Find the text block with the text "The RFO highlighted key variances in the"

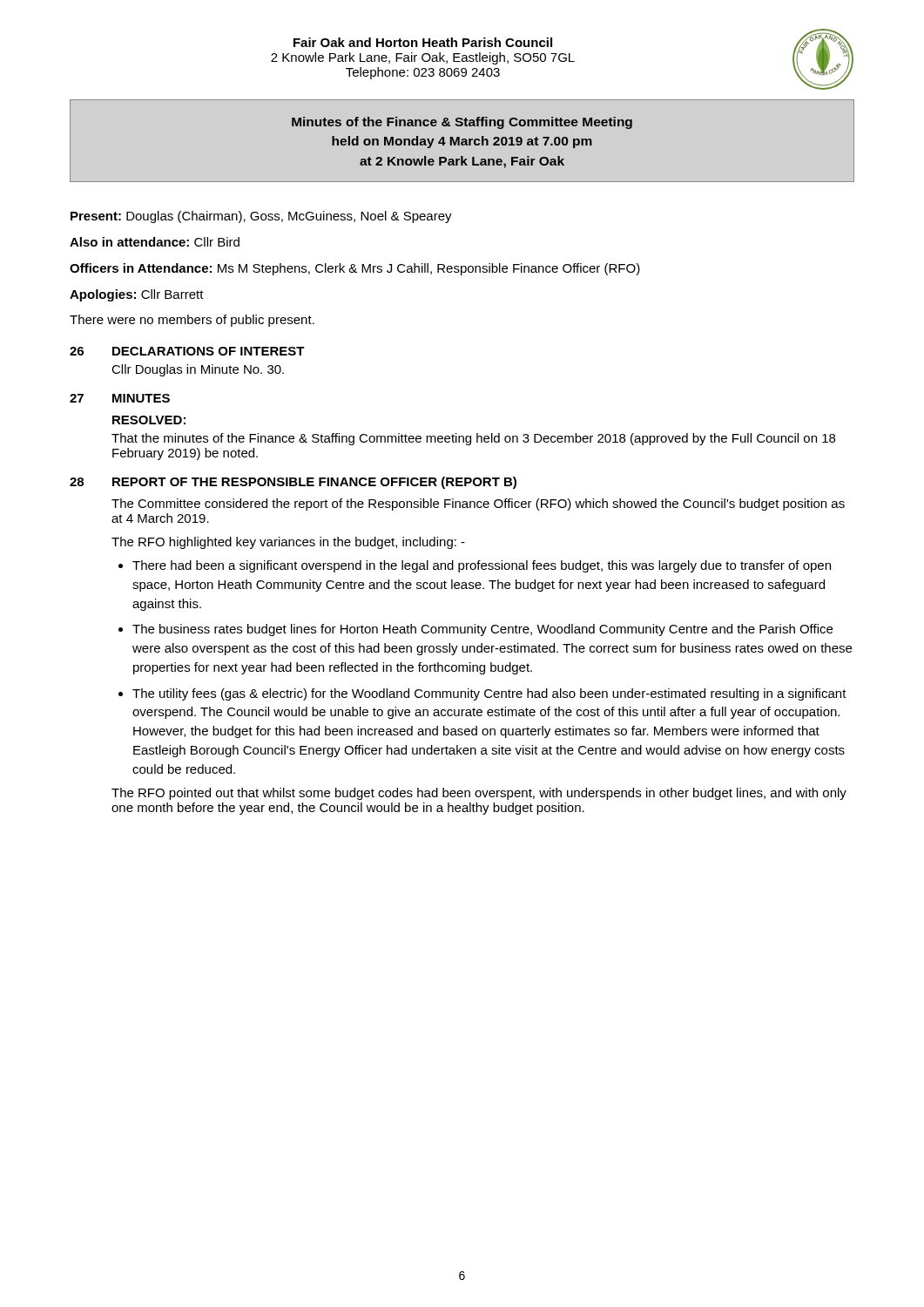tap(288, 542)
